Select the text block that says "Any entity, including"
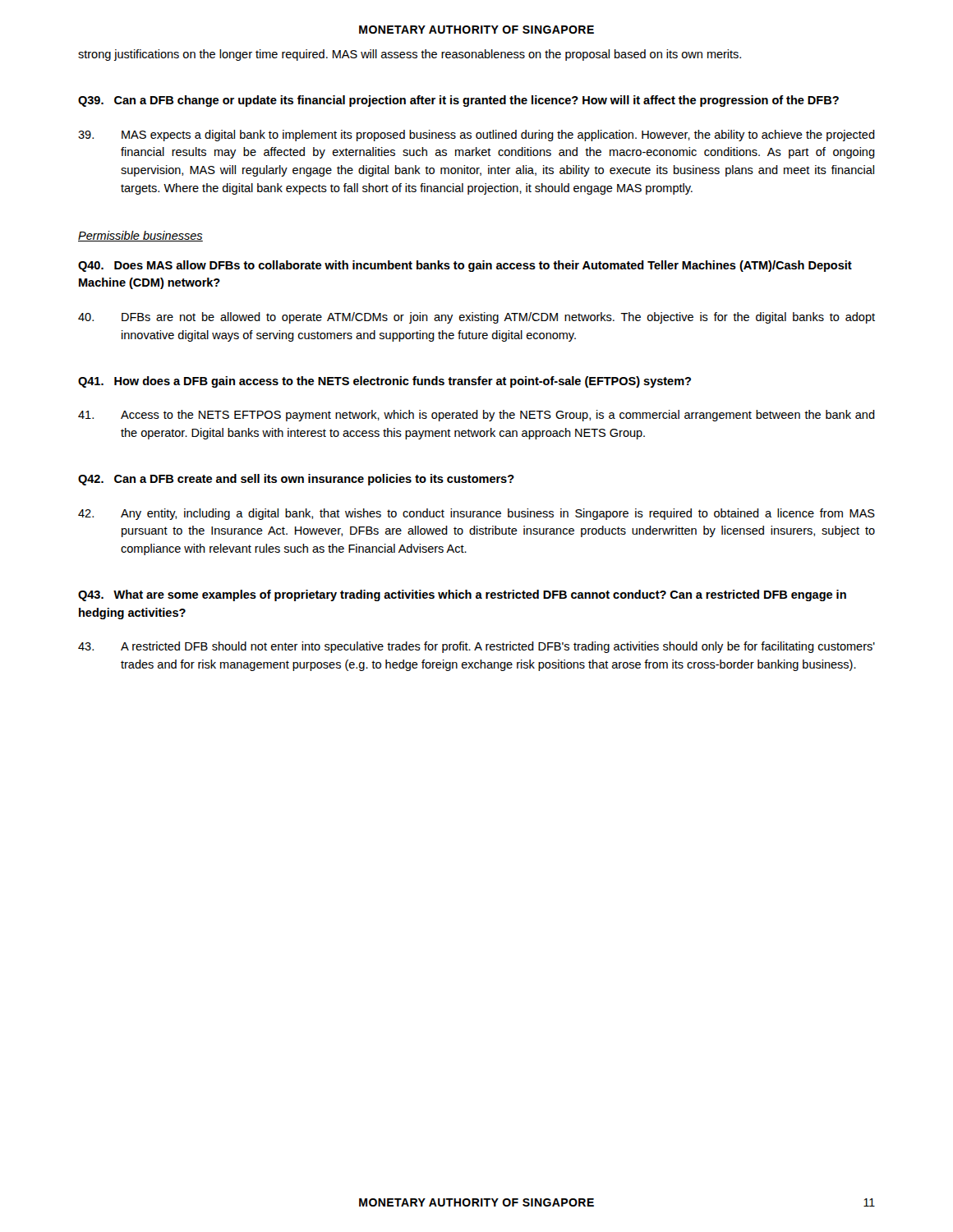This screenshot has width=953, height=1232. 476,532
